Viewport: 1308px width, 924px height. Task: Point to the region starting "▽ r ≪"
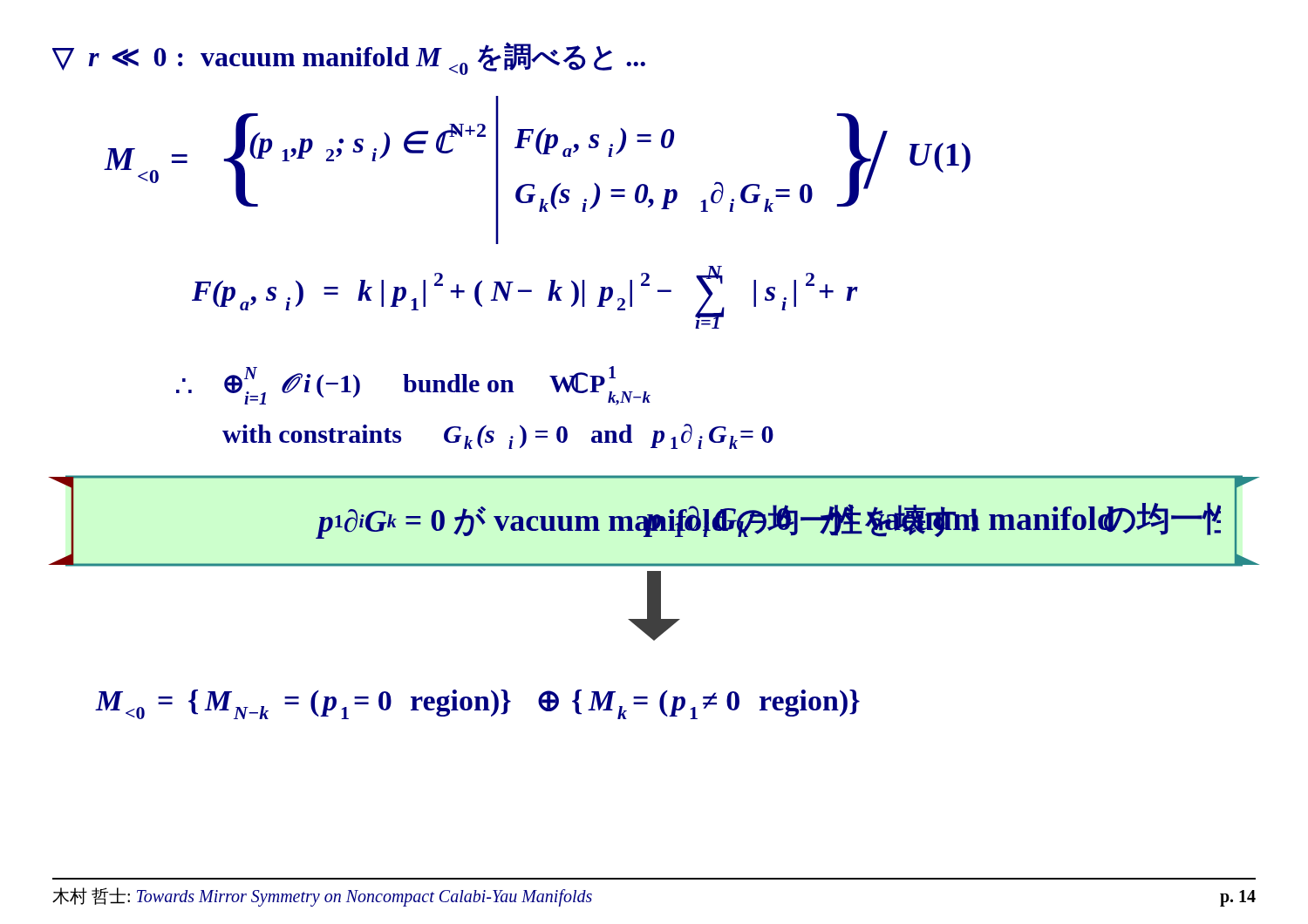coord(445,57)
